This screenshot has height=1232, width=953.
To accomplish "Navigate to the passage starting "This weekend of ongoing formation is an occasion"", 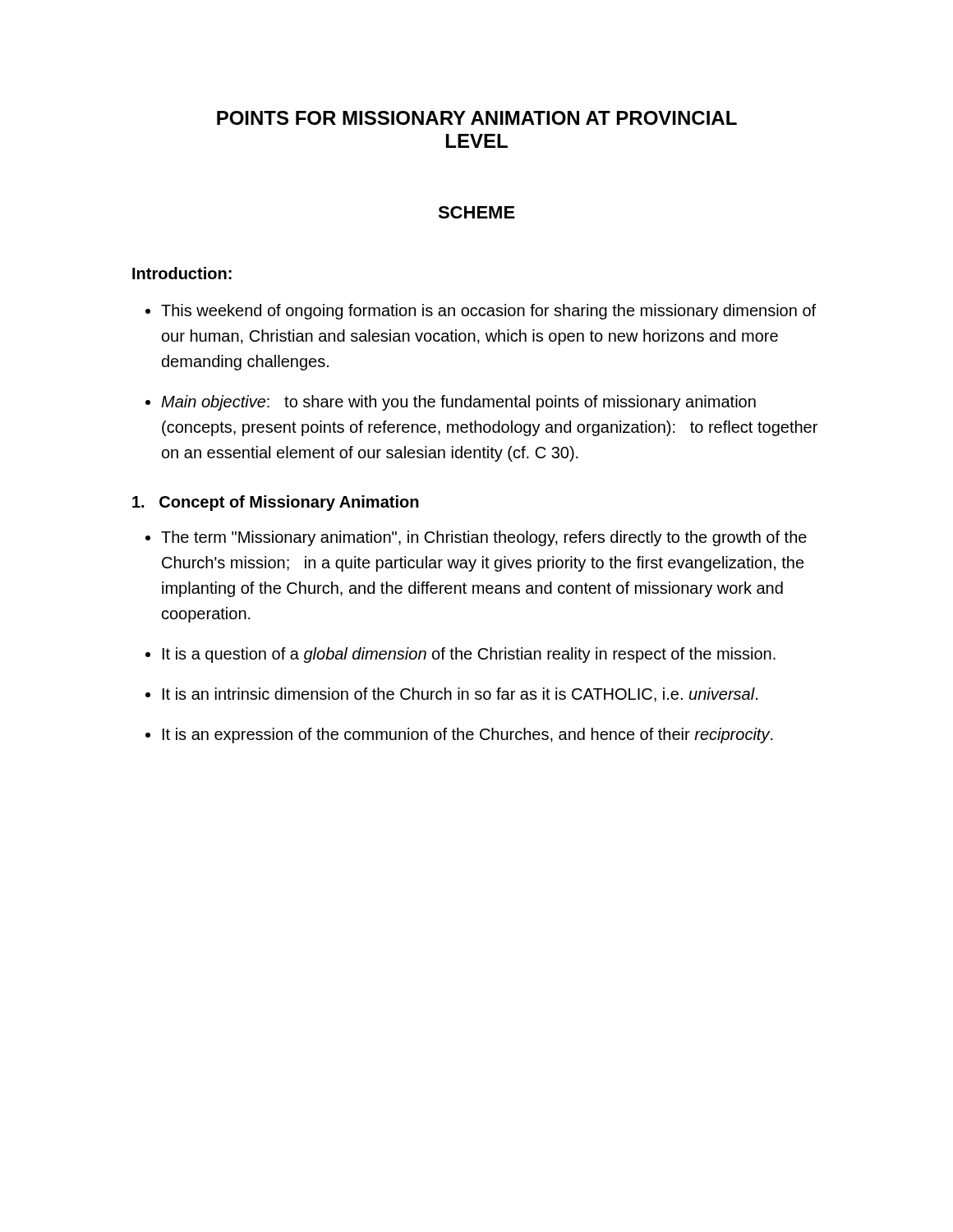I will tap(488, 336).
